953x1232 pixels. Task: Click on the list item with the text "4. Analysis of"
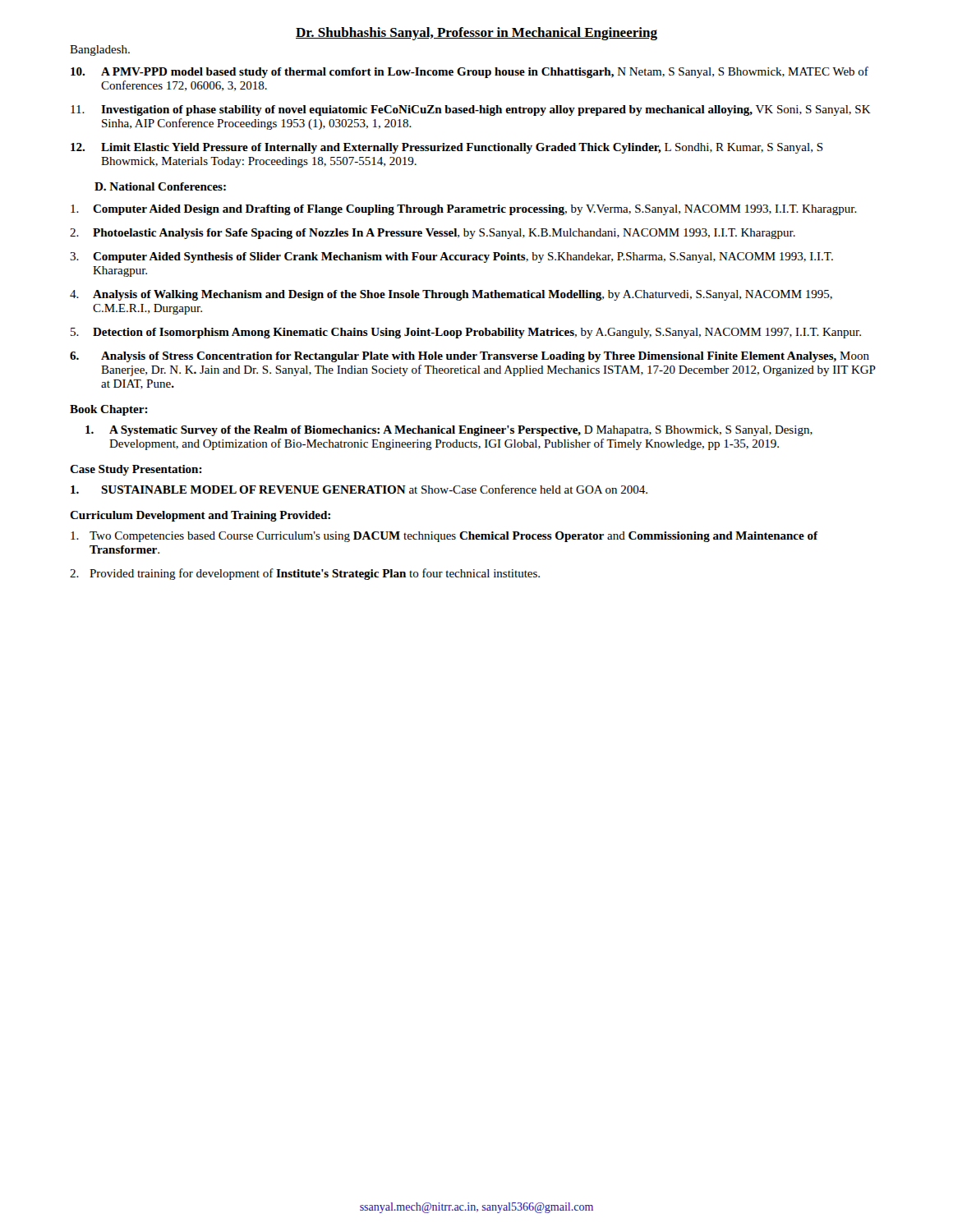pos(476,301)
